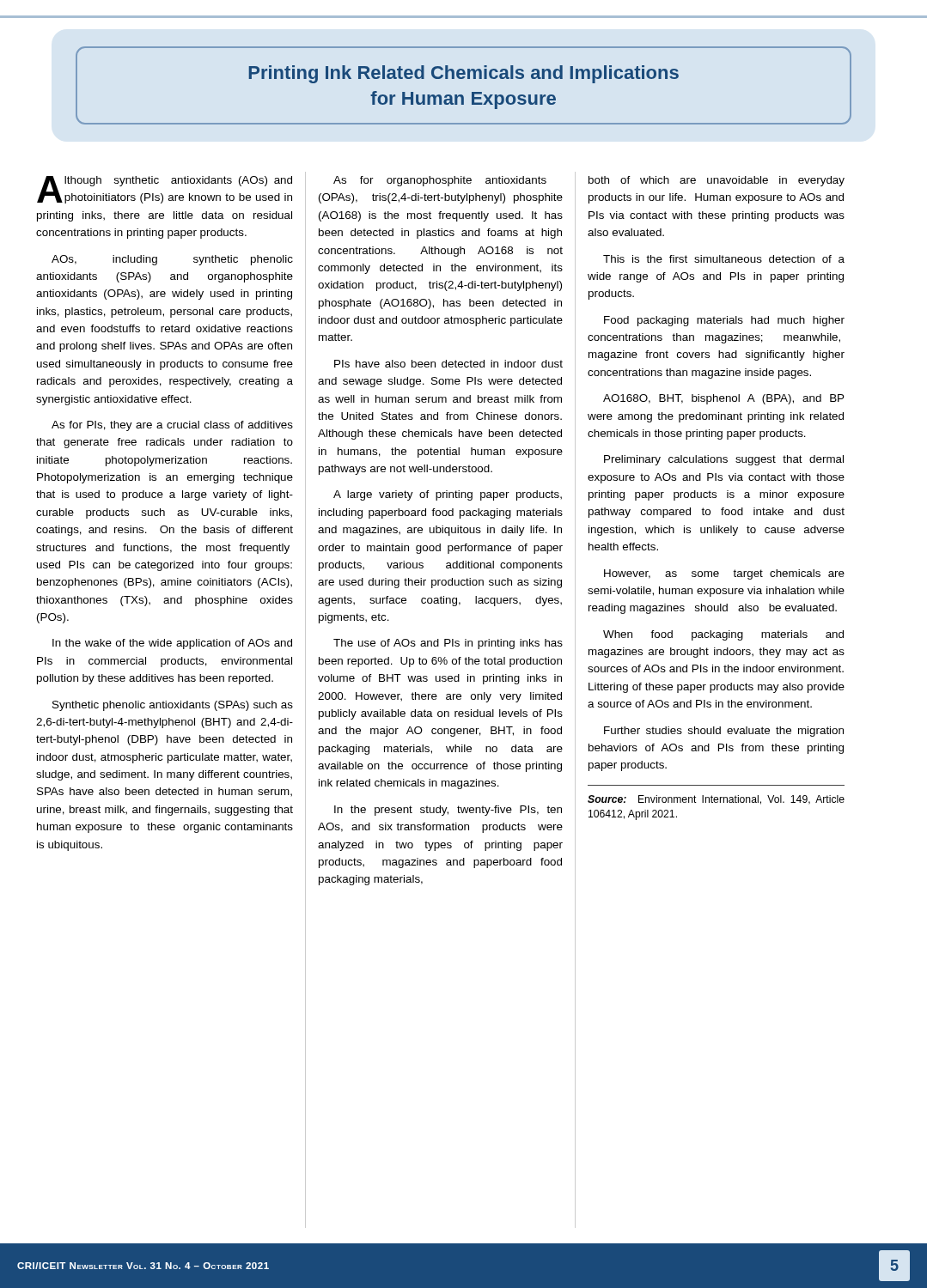Point to the text block starting "Source: Environment International, Vol."

[x=716, y=807]
